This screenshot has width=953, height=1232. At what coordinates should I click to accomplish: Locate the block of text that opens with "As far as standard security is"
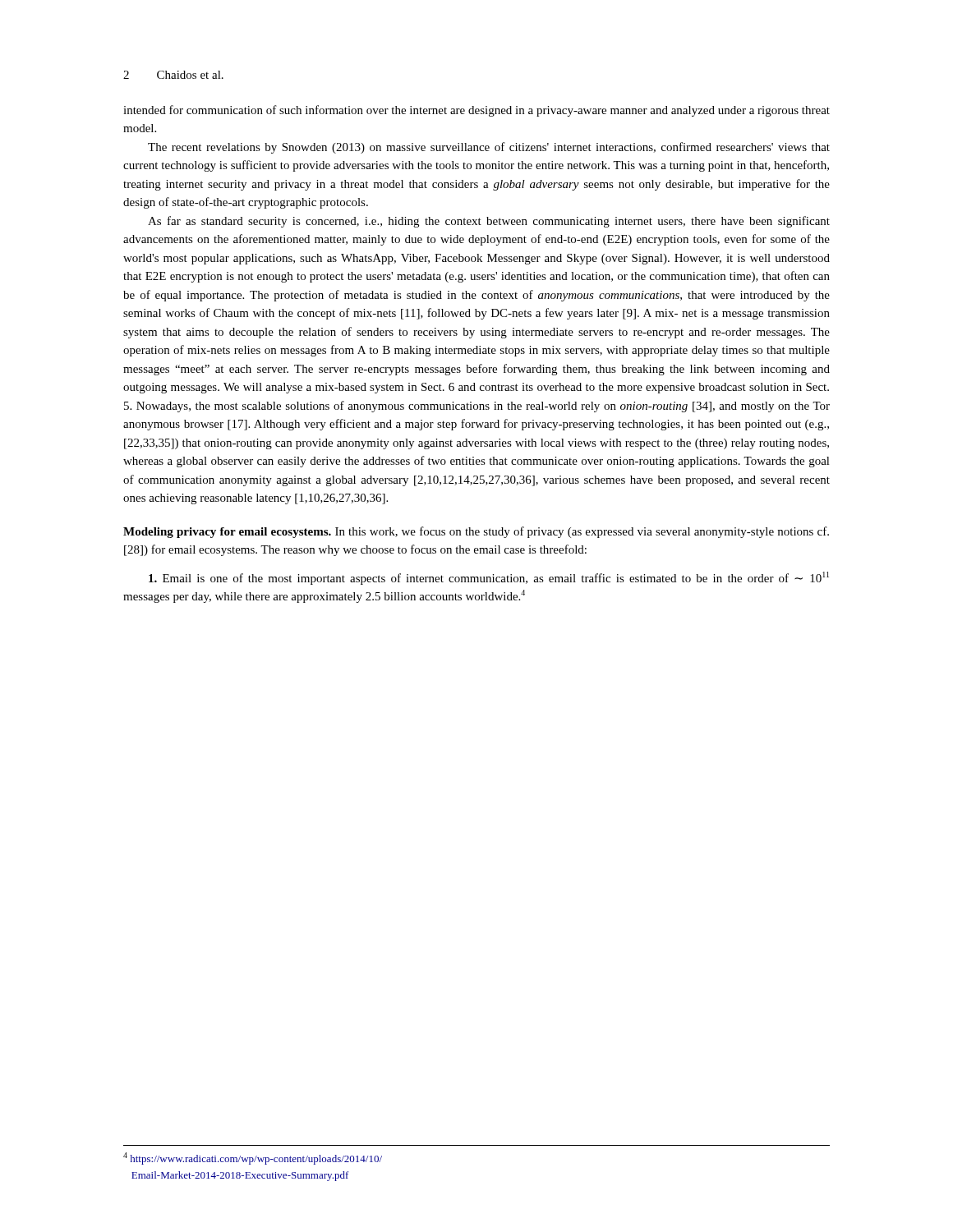pos(476,359)
